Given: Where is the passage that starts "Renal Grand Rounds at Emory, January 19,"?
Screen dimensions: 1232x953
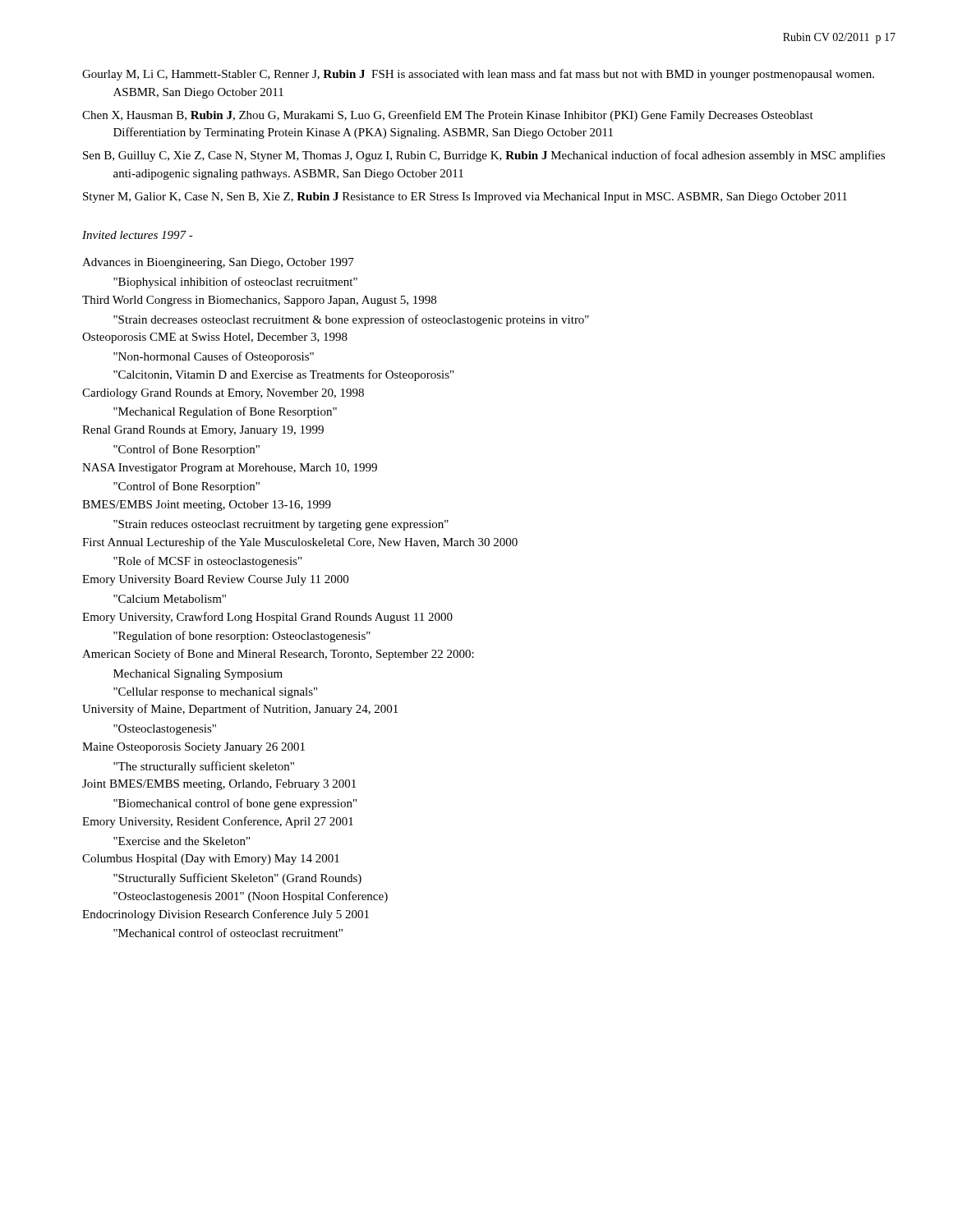Looking at the screenshot, I should coord(203,431).
